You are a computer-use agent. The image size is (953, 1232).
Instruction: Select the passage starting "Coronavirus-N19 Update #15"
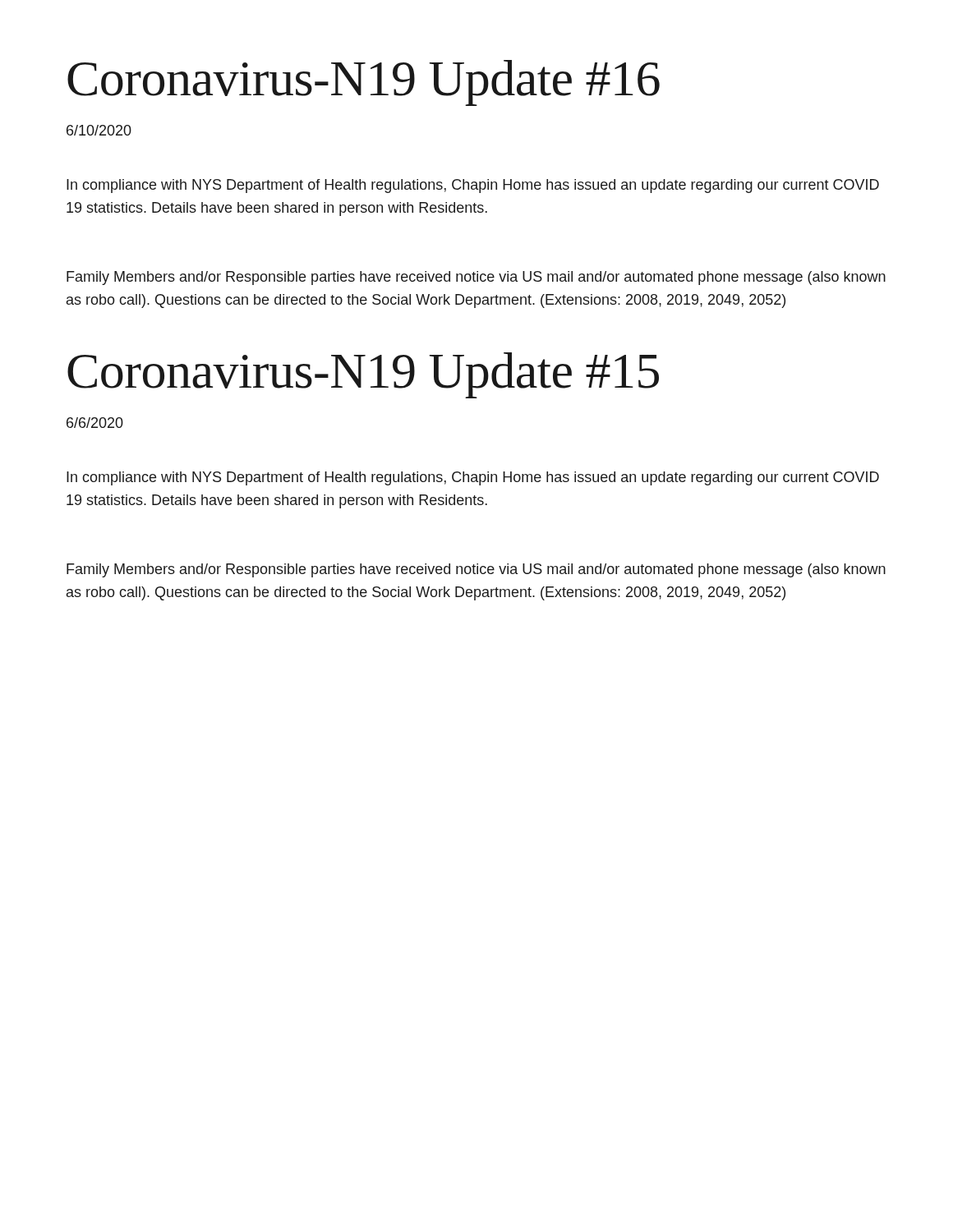(363, 370)
